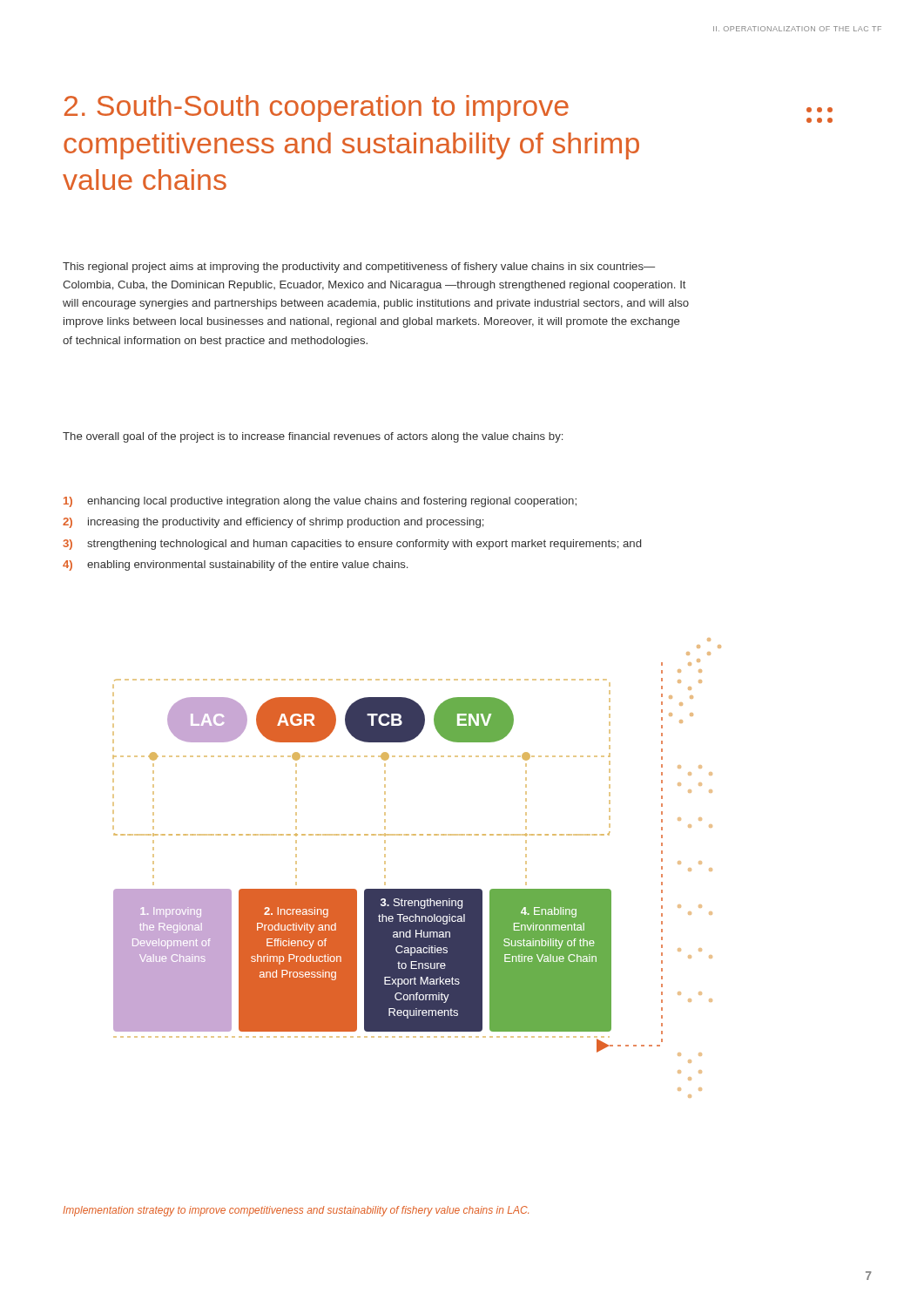
Task: Select the text block containing "This regional project aims at"
Action: click(x=376, y=303)
